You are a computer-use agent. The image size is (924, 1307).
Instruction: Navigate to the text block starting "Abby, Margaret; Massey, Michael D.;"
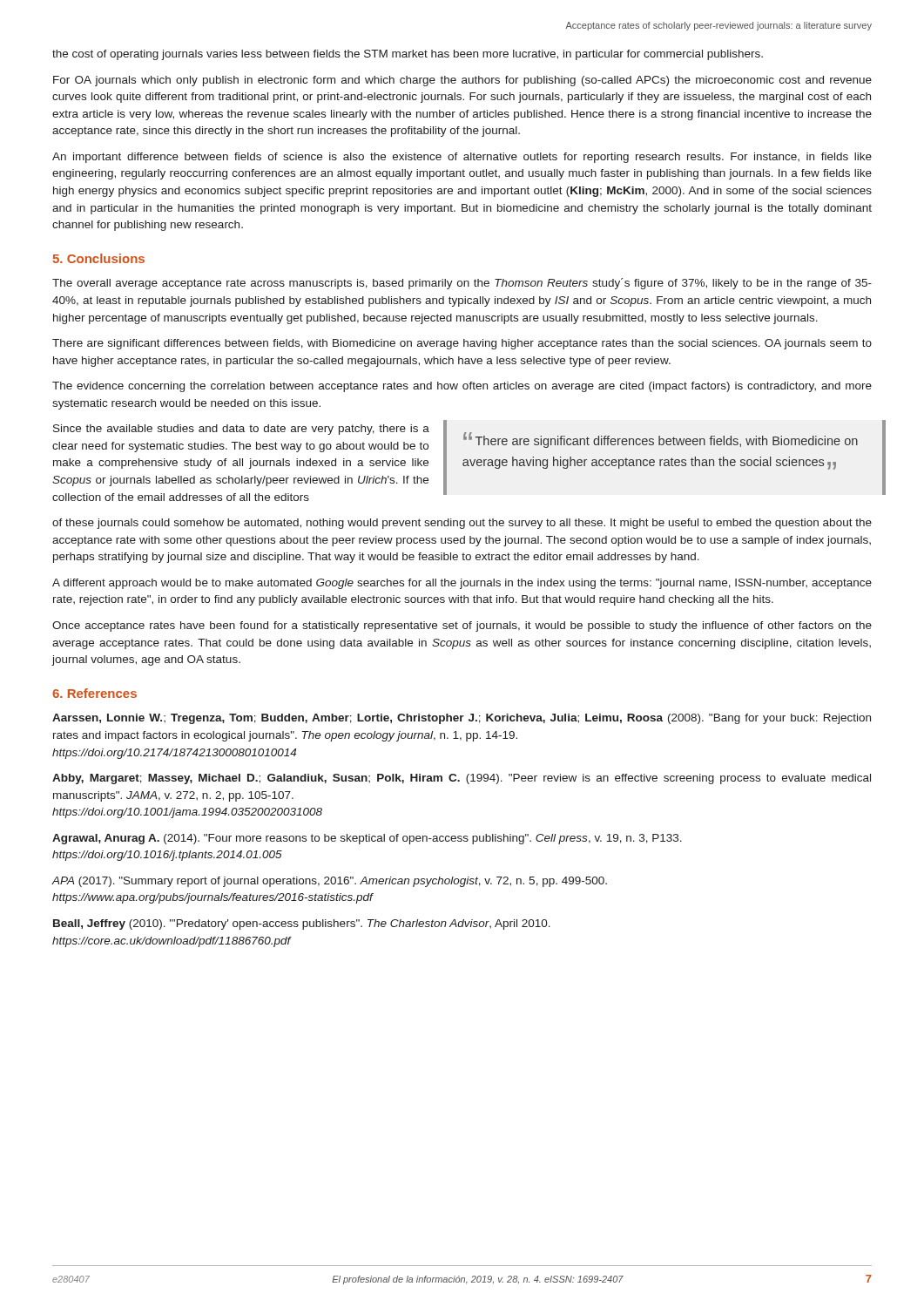coord(462,779)
